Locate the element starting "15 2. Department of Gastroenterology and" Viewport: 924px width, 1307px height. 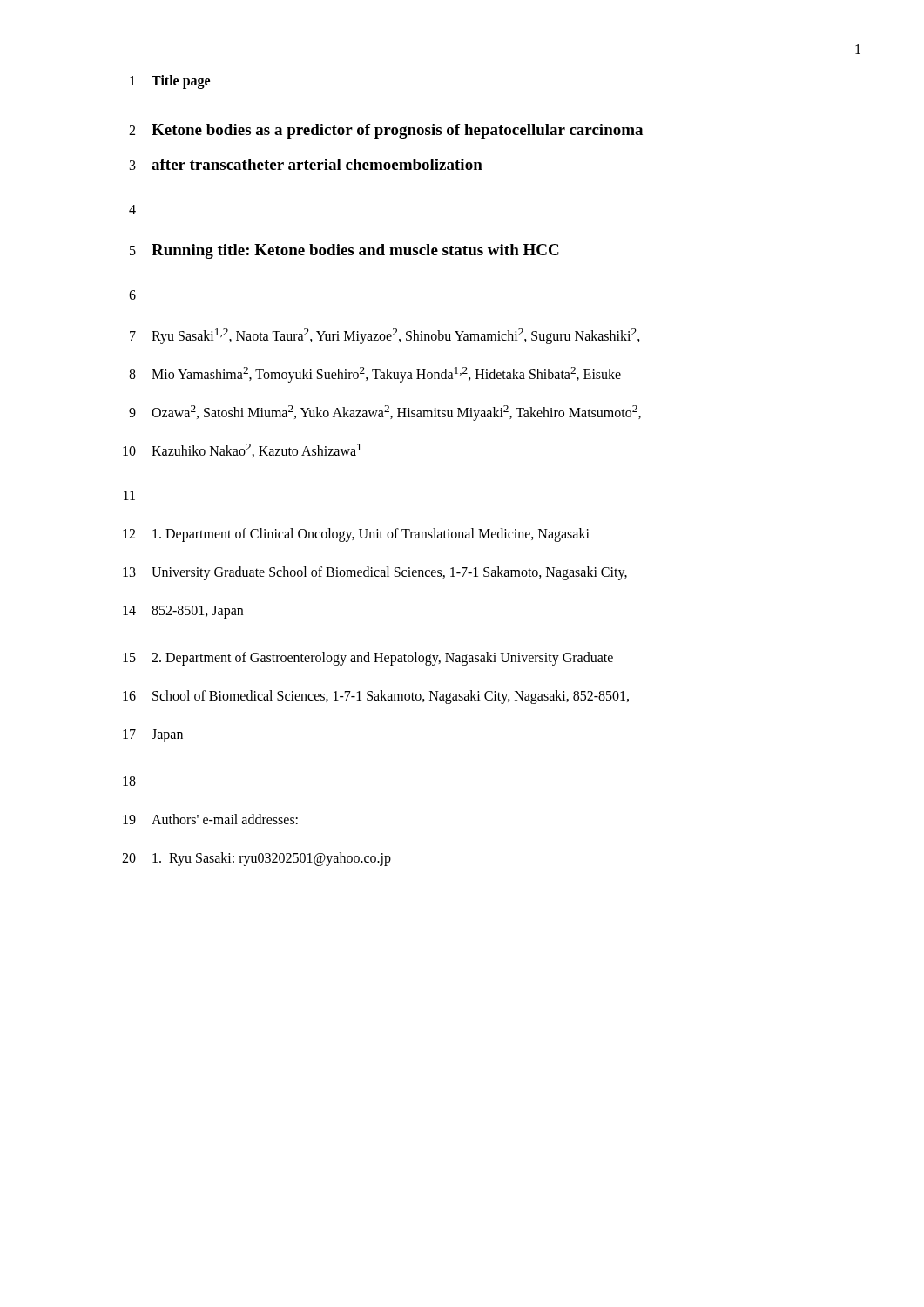pos(474,658)
